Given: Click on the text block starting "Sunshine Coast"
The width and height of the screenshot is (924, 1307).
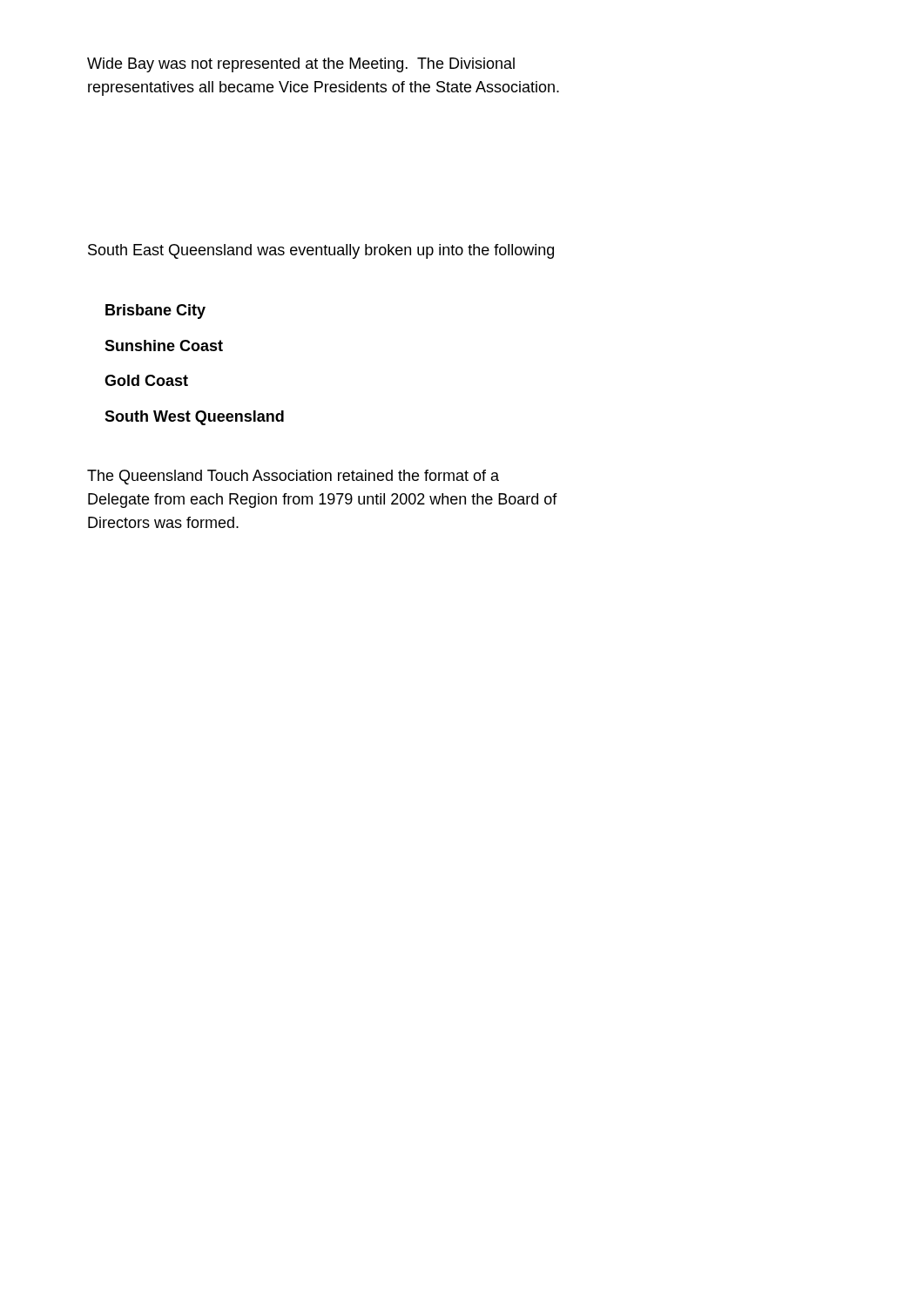Looking at the screenshot, I should tap(164, 346).
